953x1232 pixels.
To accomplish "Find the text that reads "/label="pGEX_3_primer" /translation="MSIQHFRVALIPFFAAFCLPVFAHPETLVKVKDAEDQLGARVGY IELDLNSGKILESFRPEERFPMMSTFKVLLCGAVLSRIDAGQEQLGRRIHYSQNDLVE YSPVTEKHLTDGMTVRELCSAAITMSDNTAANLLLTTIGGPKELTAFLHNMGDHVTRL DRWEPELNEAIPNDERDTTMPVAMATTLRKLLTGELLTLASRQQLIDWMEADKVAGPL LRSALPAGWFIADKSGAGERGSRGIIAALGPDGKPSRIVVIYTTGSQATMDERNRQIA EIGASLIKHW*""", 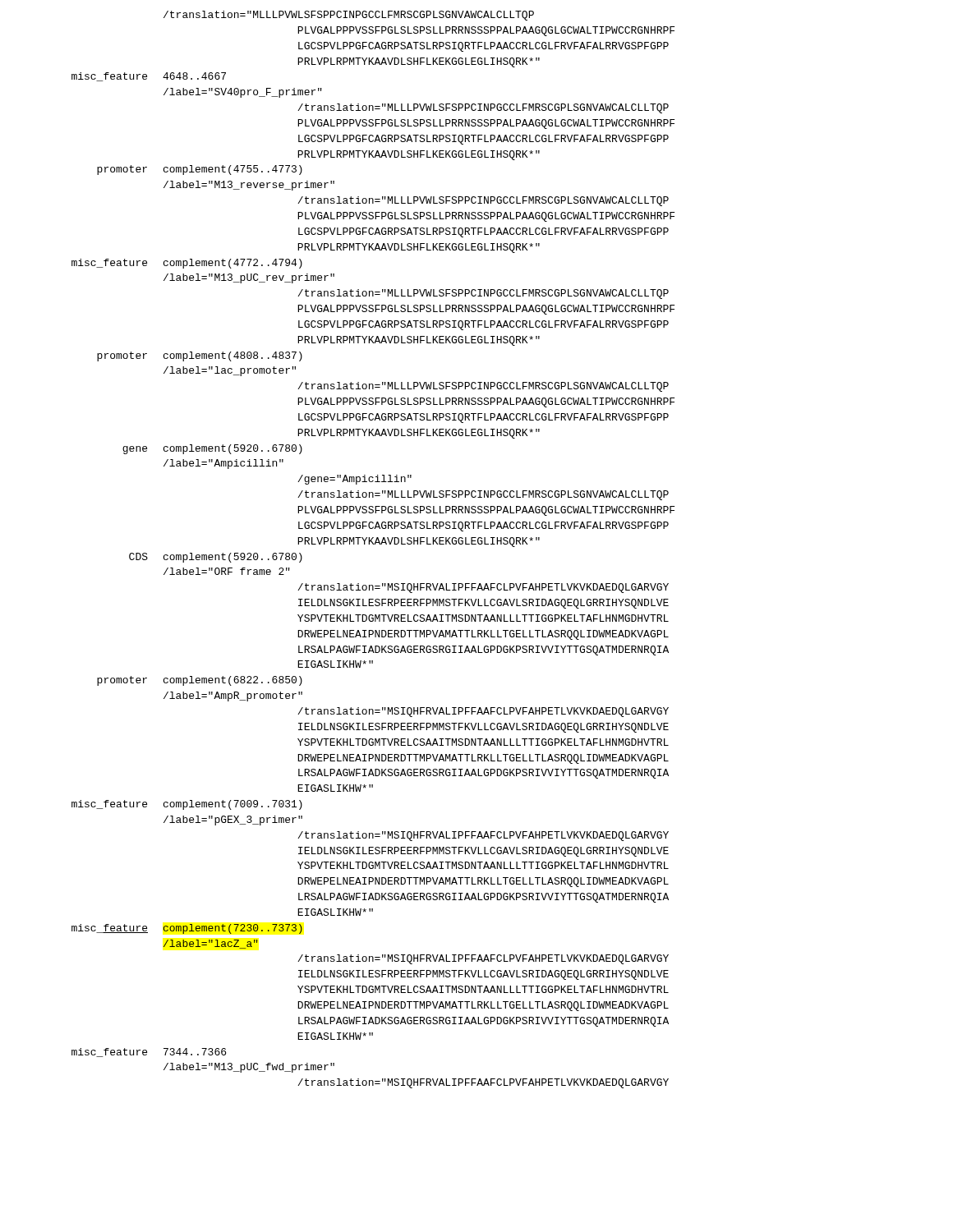I will tap(476, 867).
